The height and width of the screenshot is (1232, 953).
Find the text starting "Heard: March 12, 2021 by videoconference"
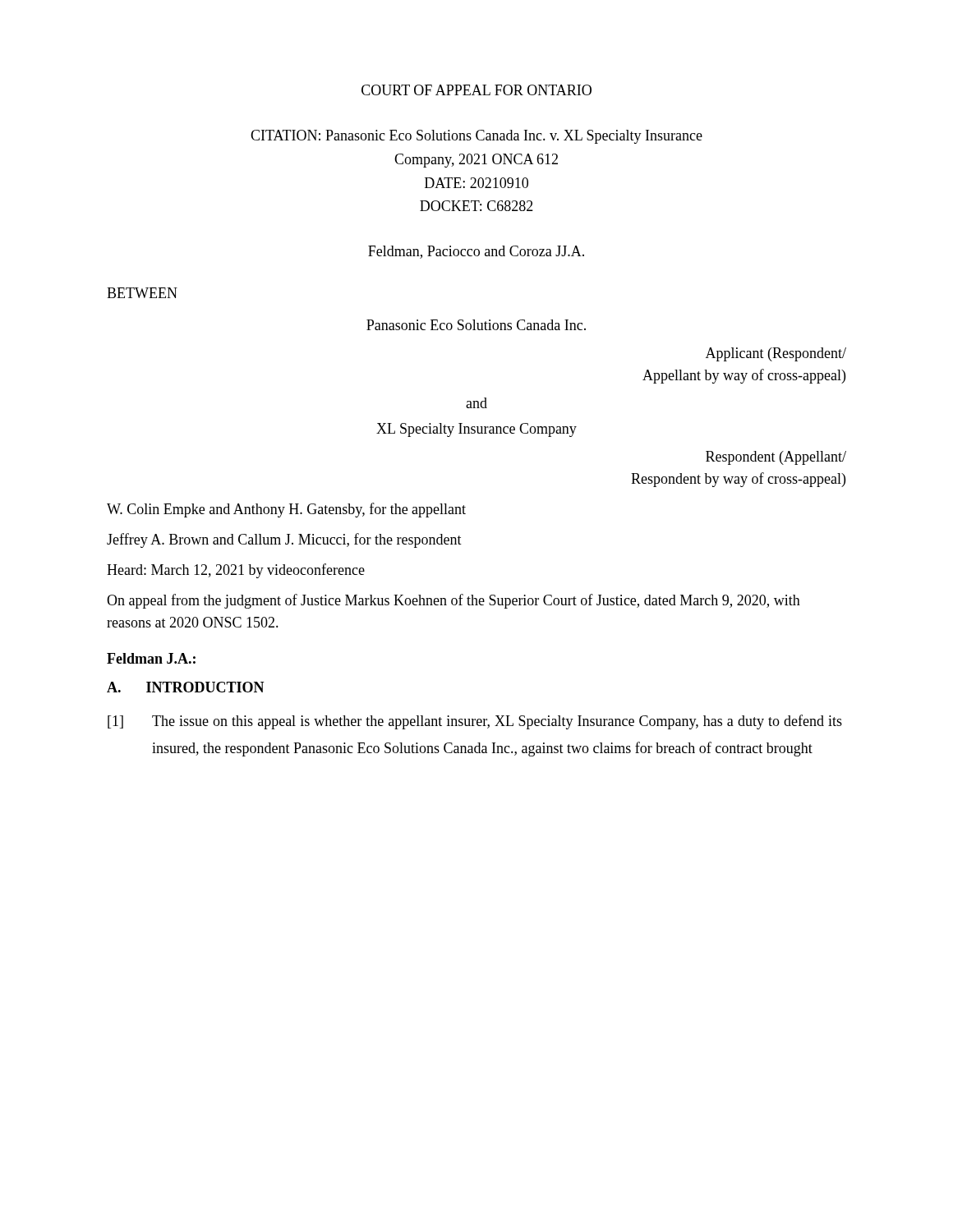coord(236,570)
